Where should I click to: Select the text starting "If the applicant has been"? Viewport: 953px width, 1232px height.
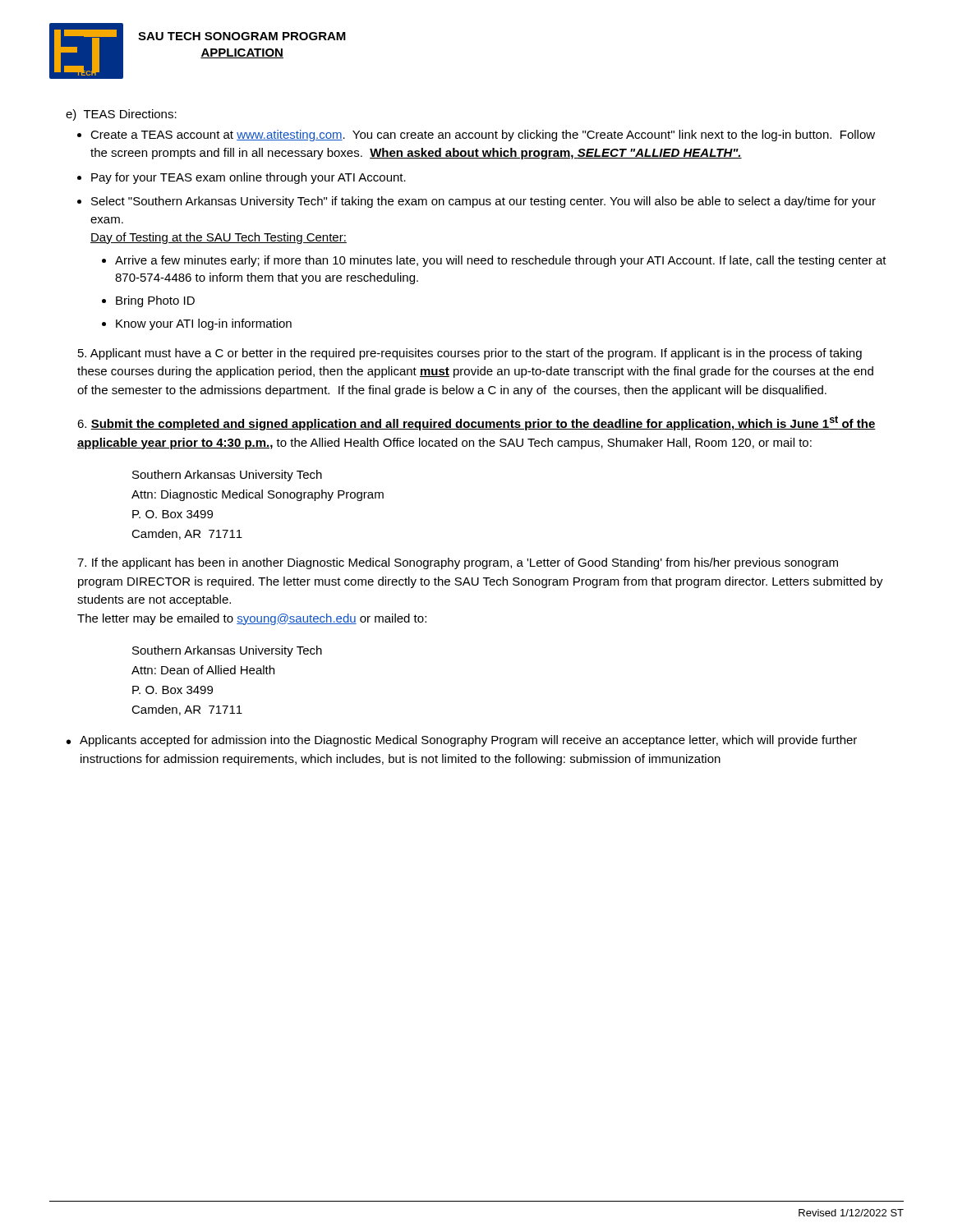click(x=480, y=590)
